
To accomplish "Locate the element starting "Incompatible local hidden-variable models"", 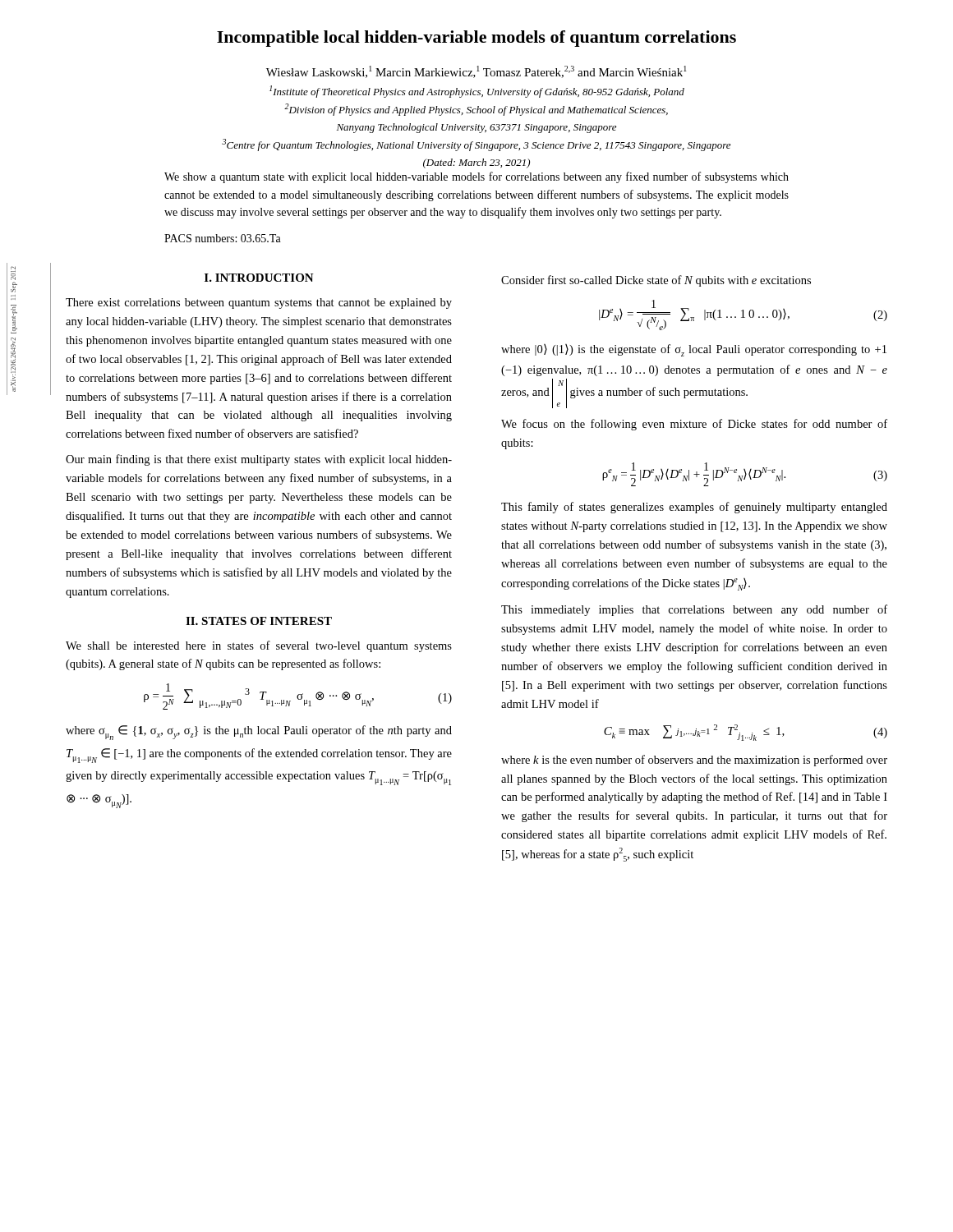I will [476, 37].
